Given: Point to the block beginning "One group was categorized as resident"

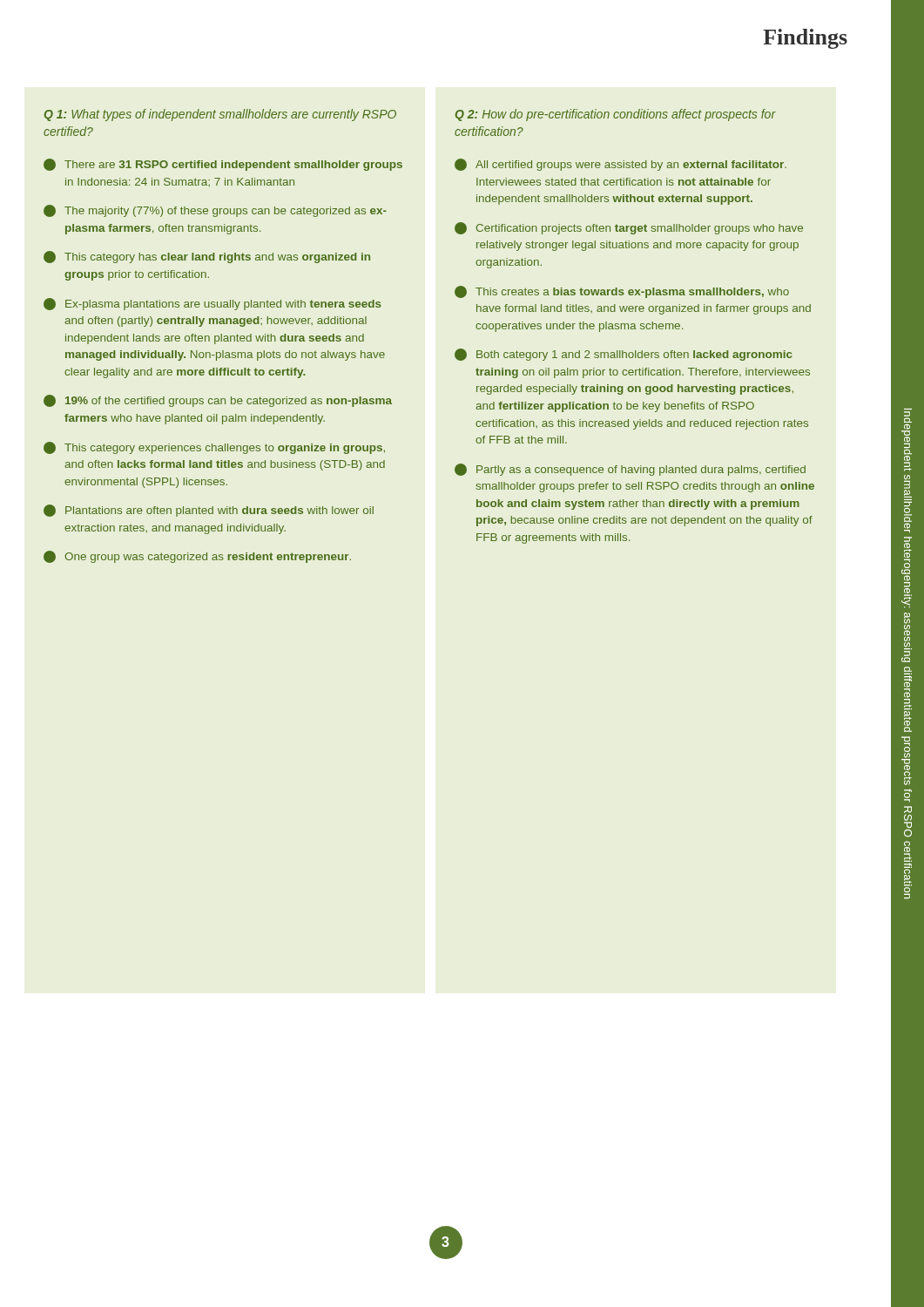Looking at the screenshot, I should tap(224, 557).
